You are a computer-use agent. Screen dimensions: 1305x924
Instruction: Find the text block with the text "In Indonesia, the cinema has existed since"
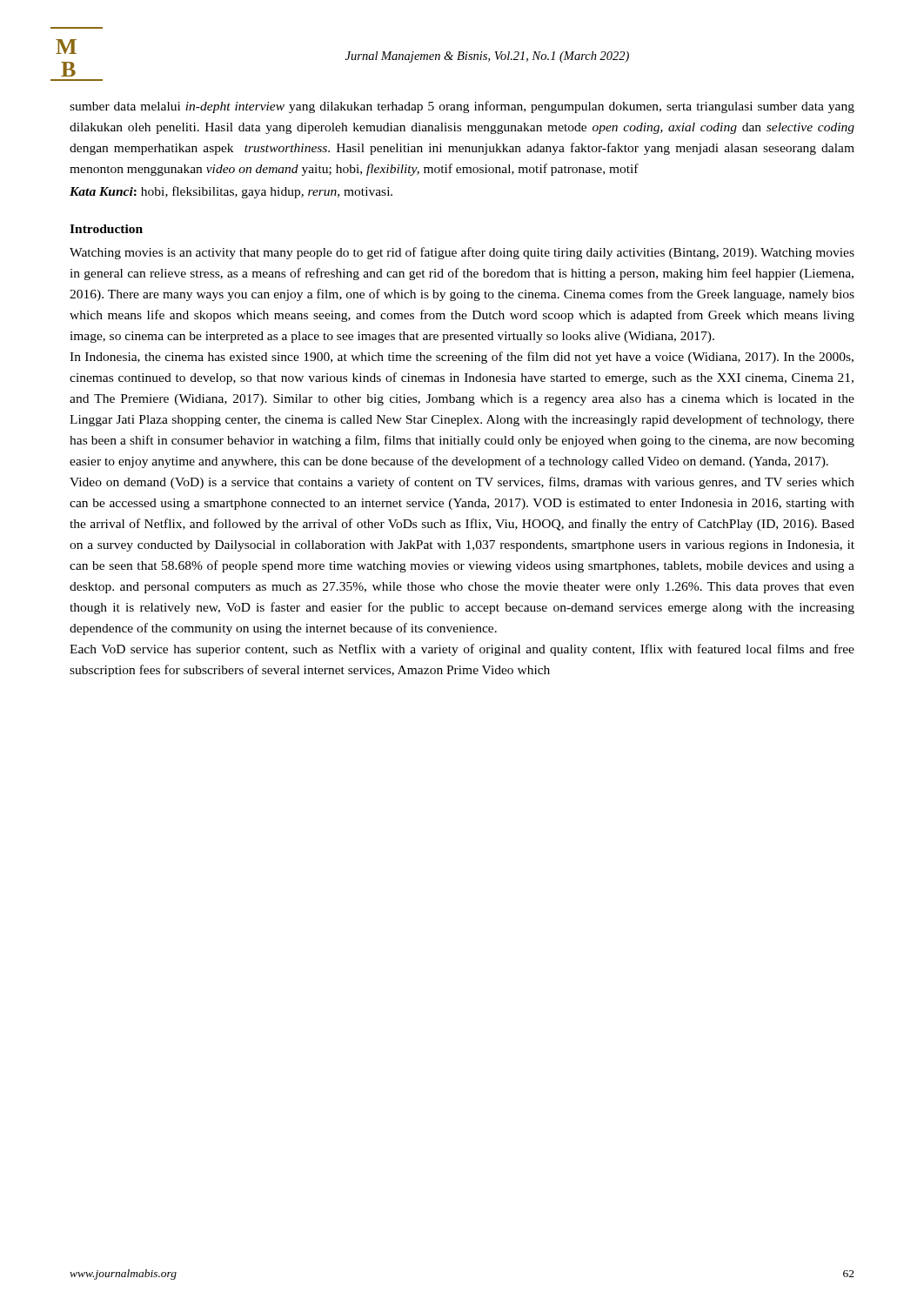pos(462,409)
